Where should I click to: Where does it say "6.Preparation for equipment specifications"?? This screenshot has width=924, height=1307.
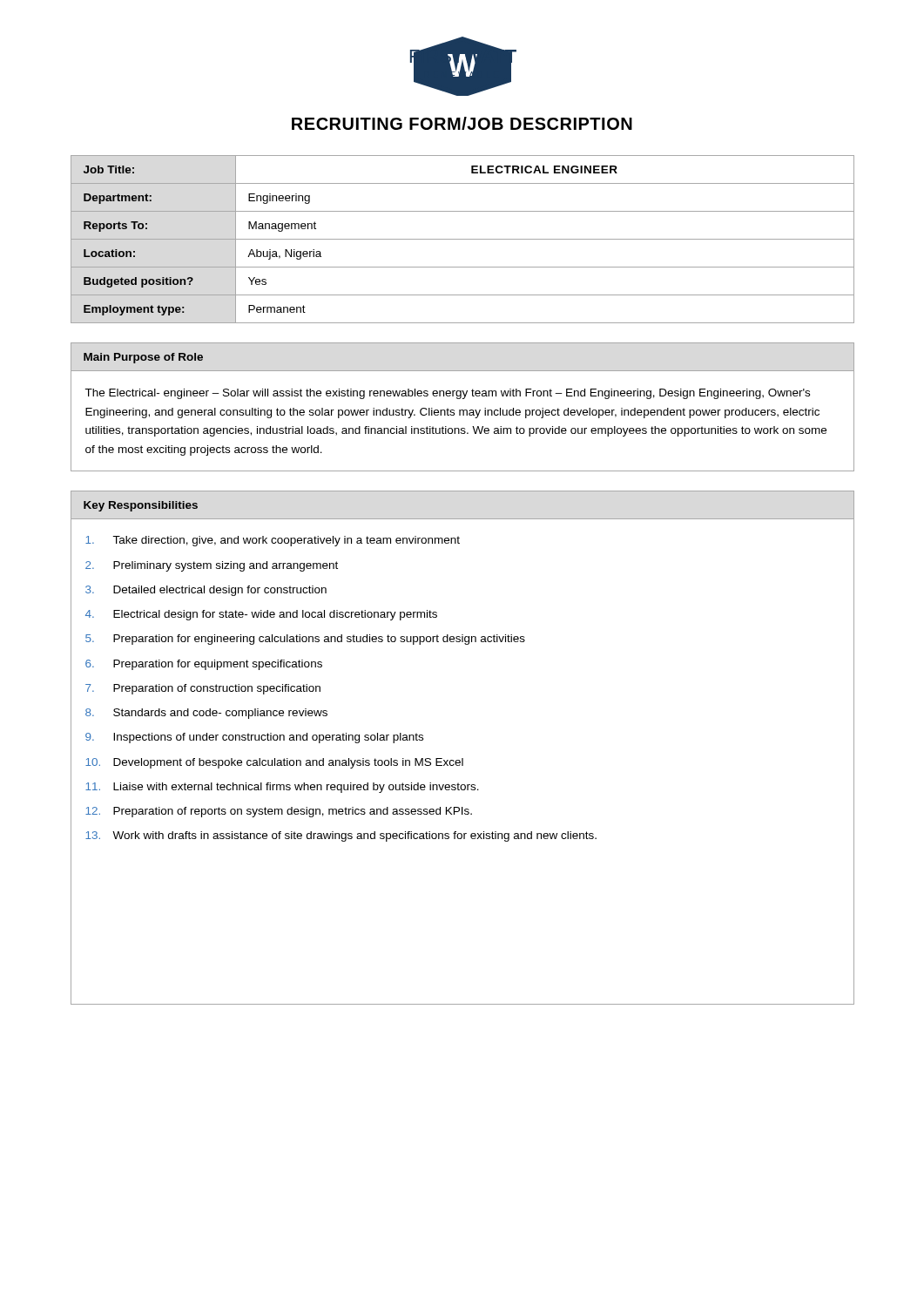(x=204, y=664)
